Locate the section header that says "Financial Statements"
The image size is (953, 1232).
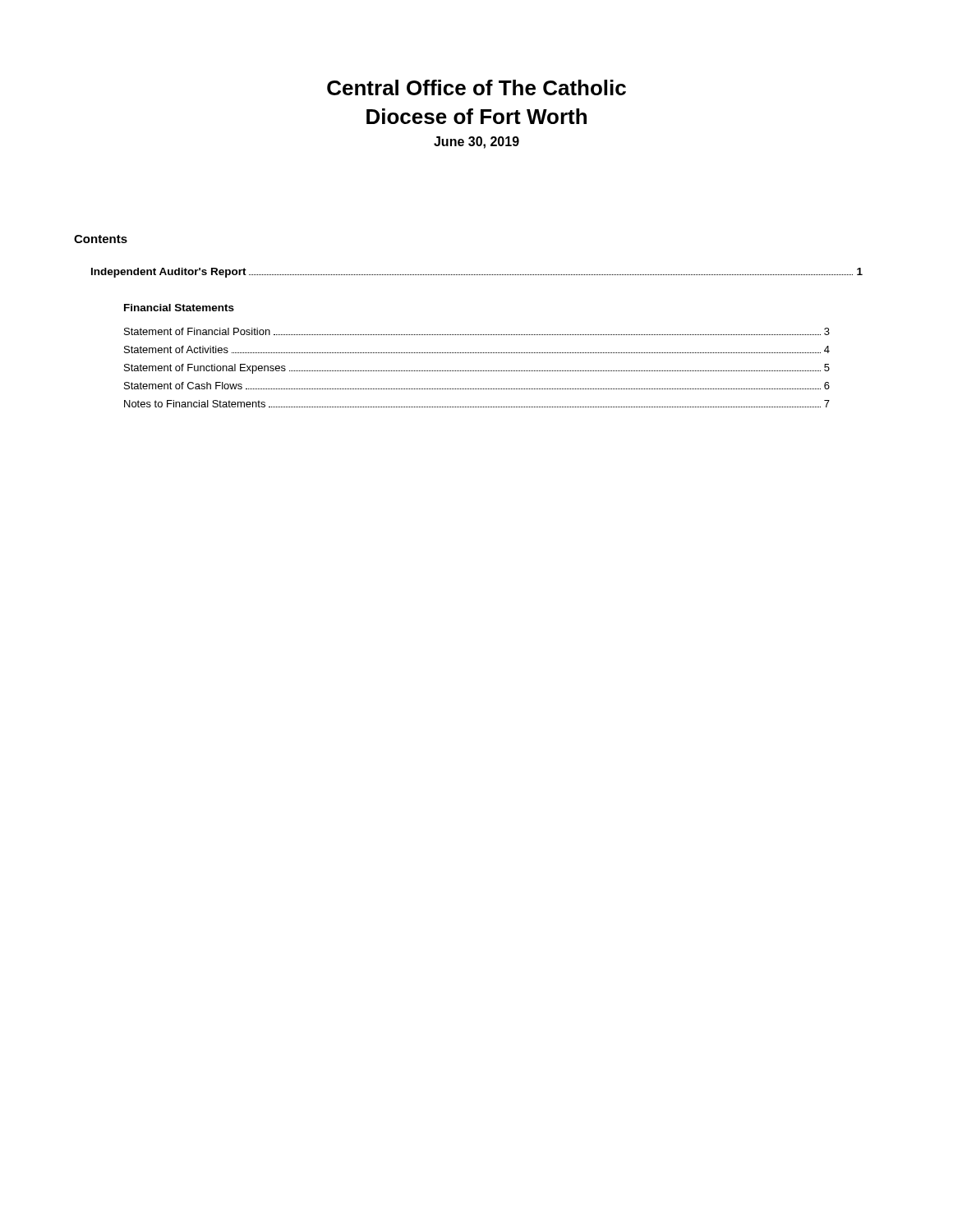click(179, 308)
